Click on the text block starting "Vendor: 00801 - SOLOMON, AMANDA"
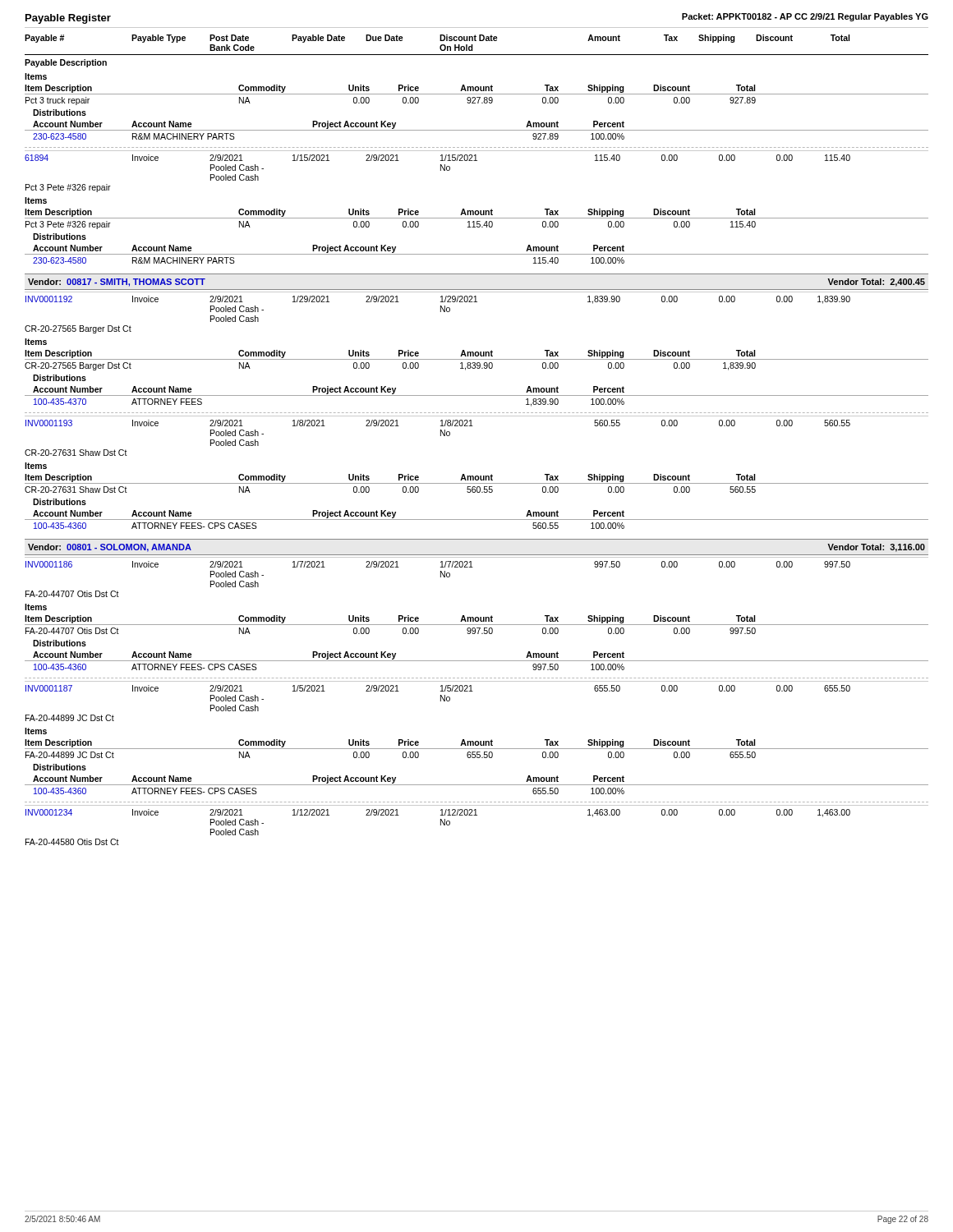This screenshot has height=1232, width=953. click(x=476, y=547)
